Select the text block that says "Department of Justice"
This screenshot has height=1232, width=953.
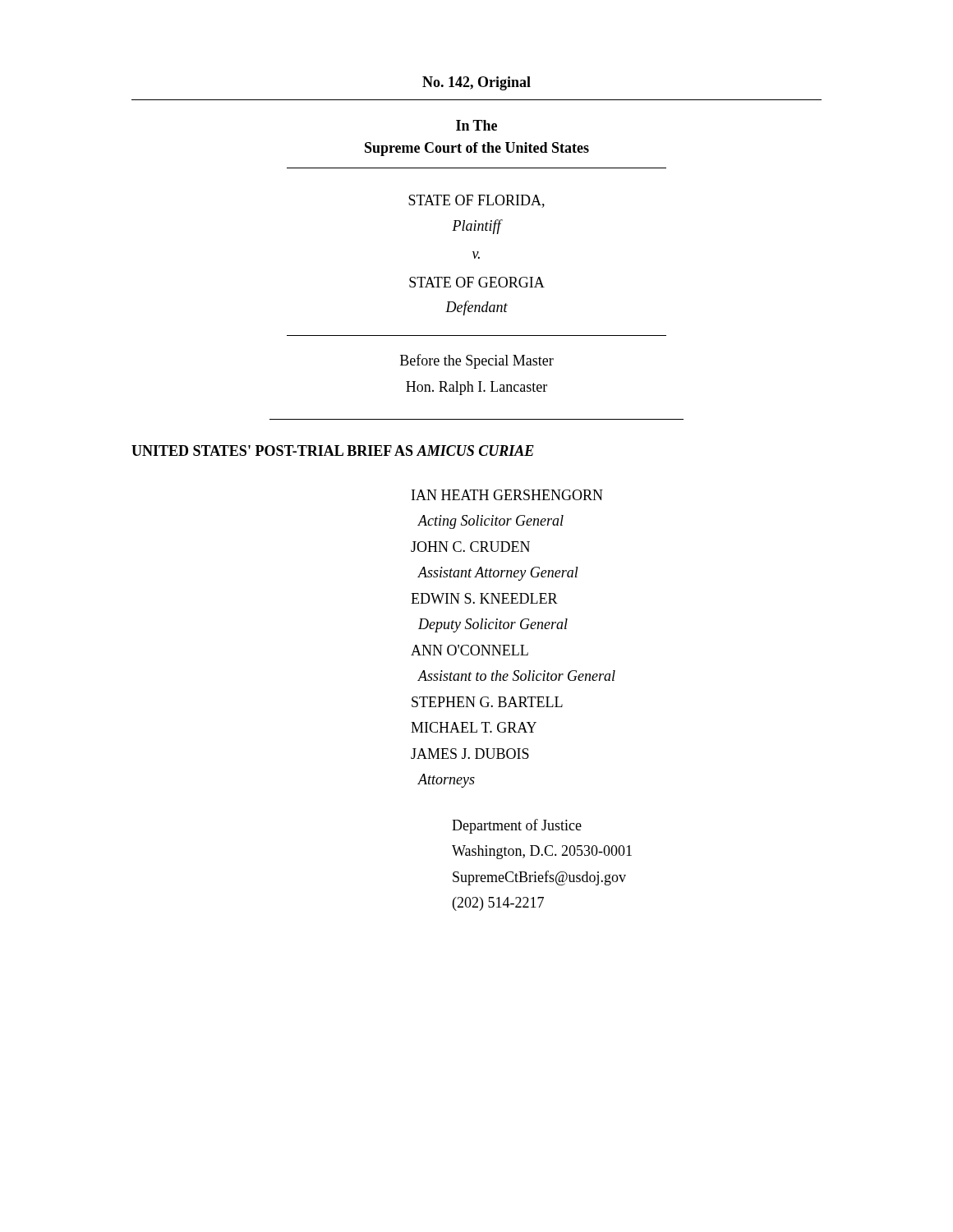click(x=542, y=864)
